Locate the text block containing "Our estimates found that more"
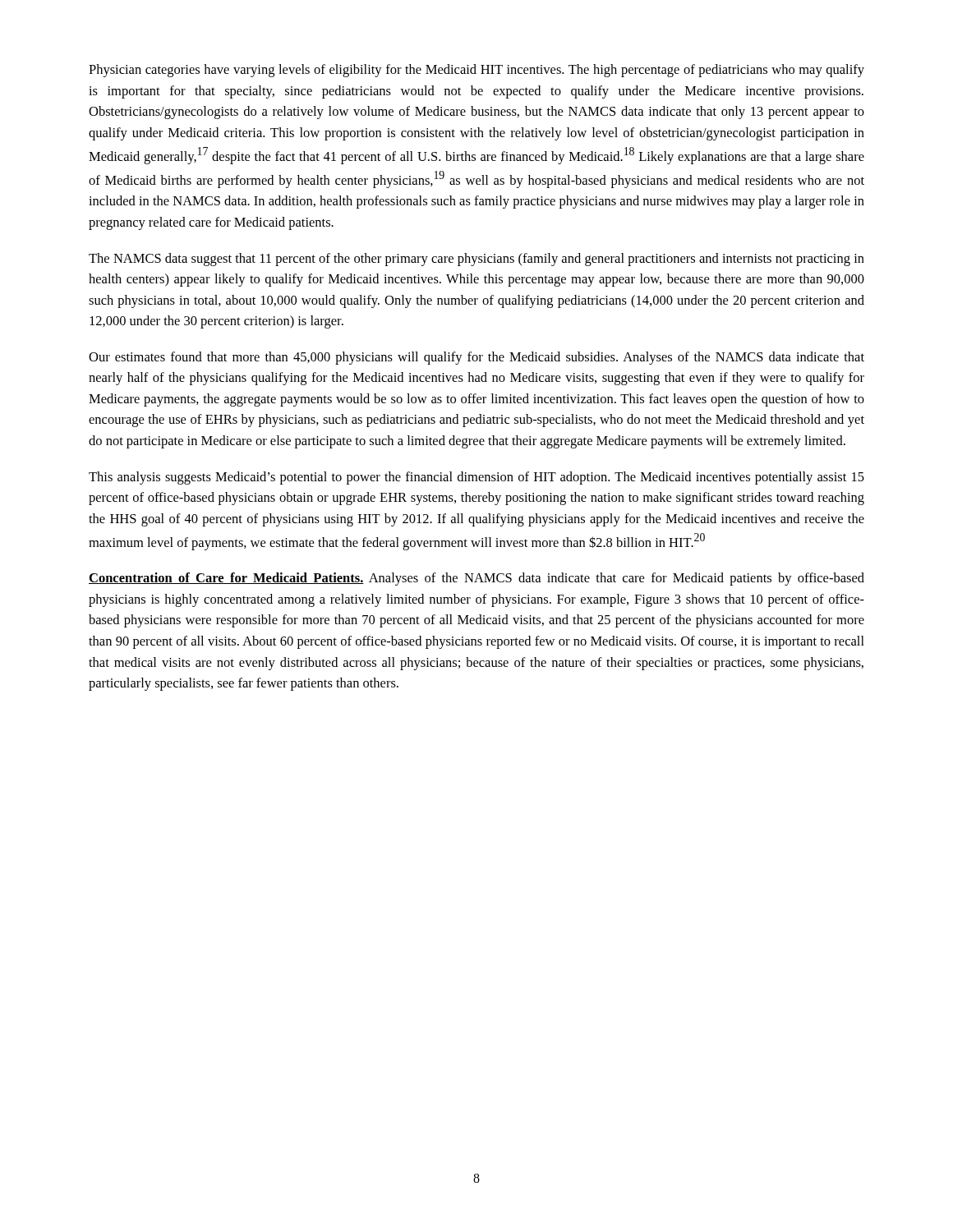The height and width of the screenshot is (1232, 953). tap(476, 399)
